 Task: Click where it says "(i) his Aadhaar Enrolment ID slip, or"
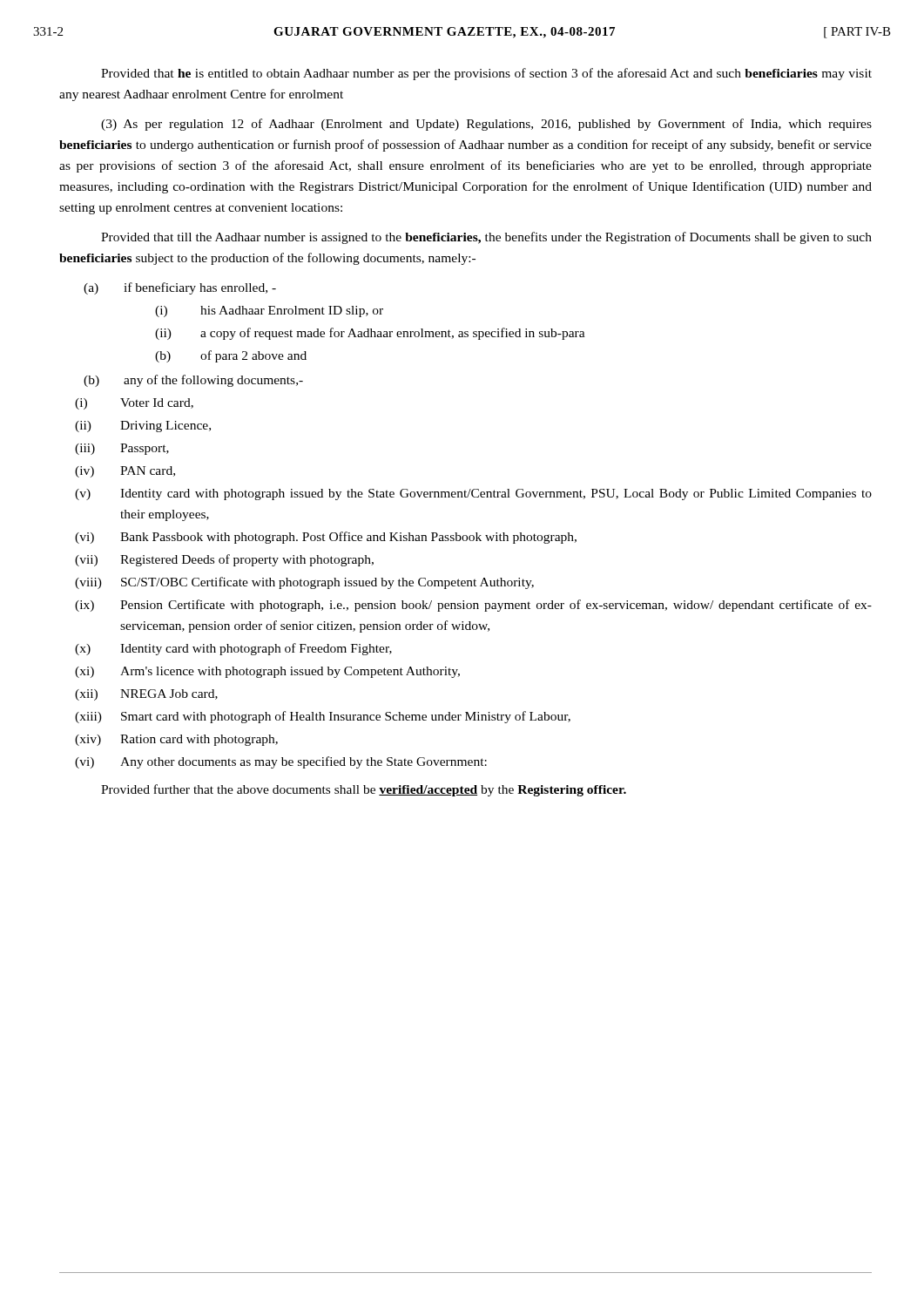click(x=269, y=312)
